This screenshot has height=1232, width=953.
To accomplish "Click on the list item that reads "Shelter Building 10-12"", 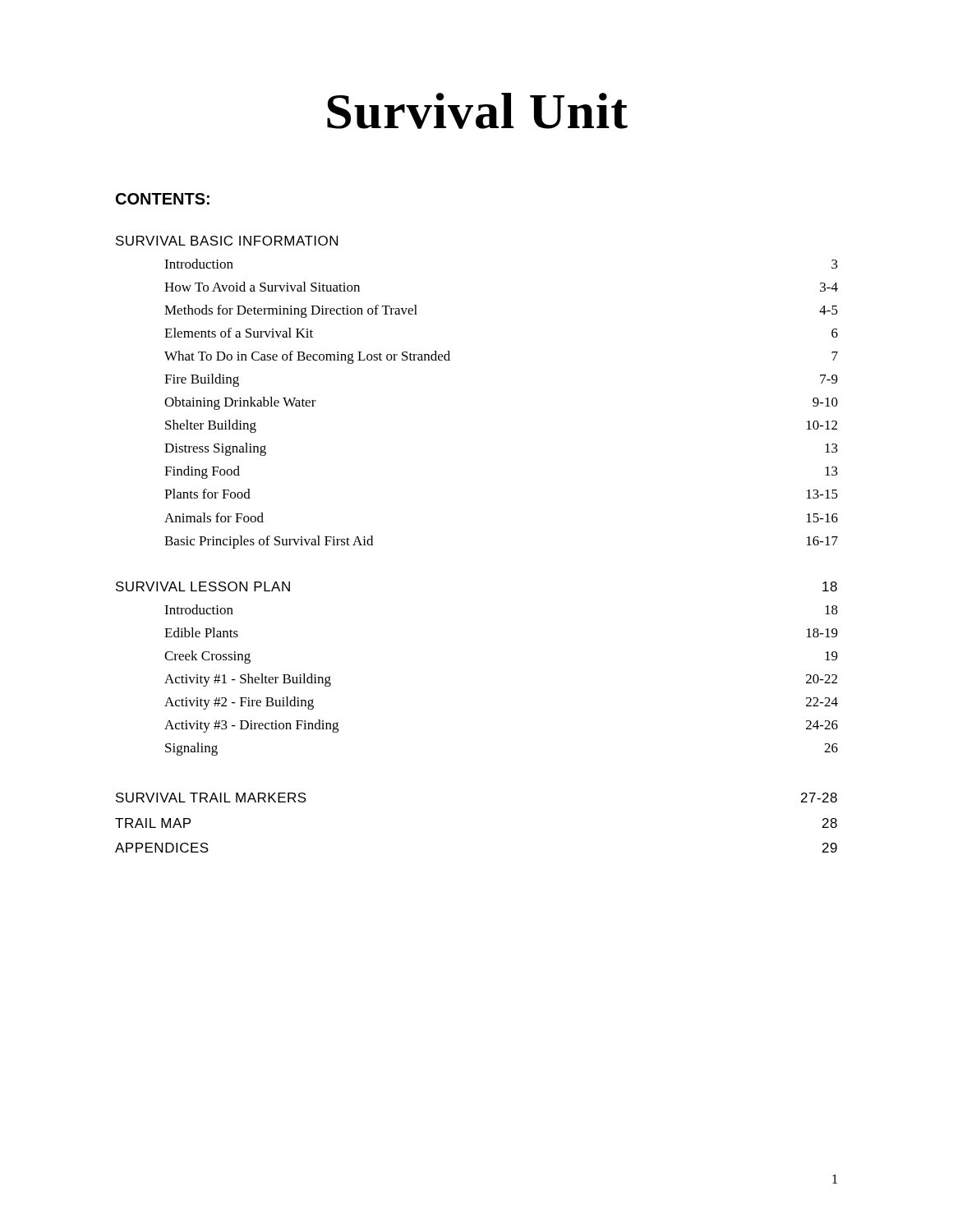I will coord(212,425).
